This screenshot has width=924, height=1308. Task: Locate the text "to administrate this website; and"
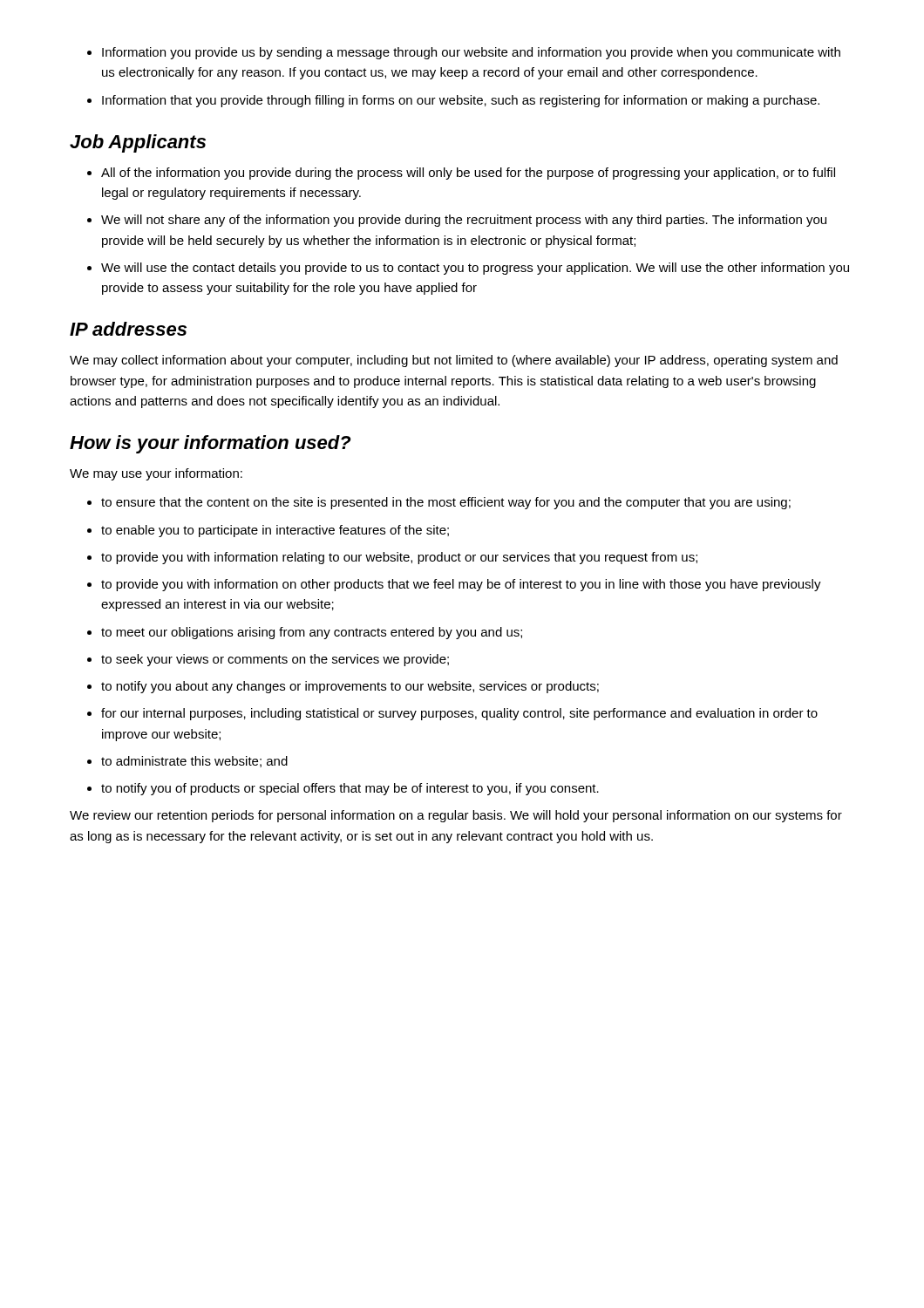tap(194, 762)
